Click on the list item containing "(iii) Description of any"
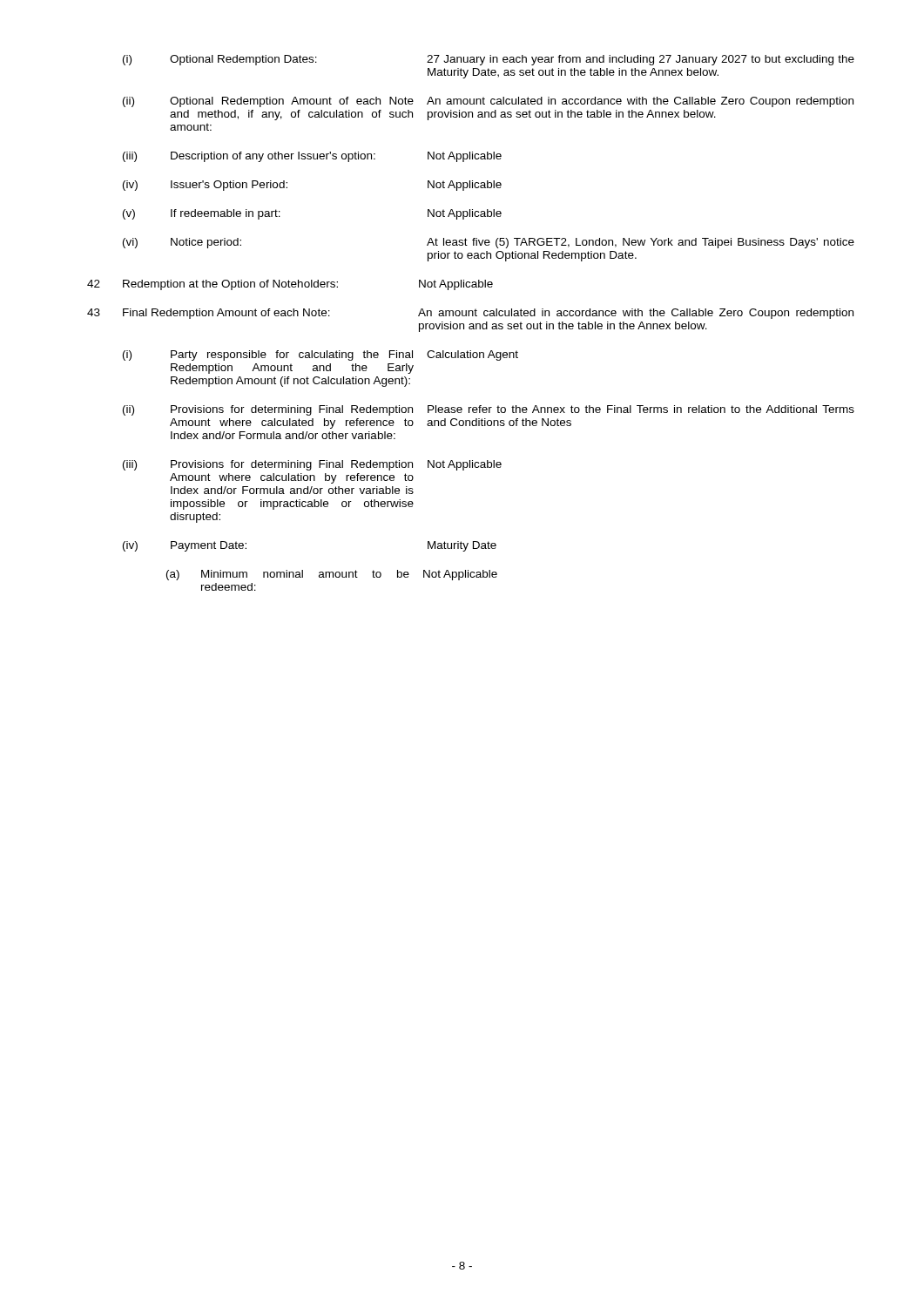Image resolution: width=924 pixels, height=1307 pixels. [488, 156]
